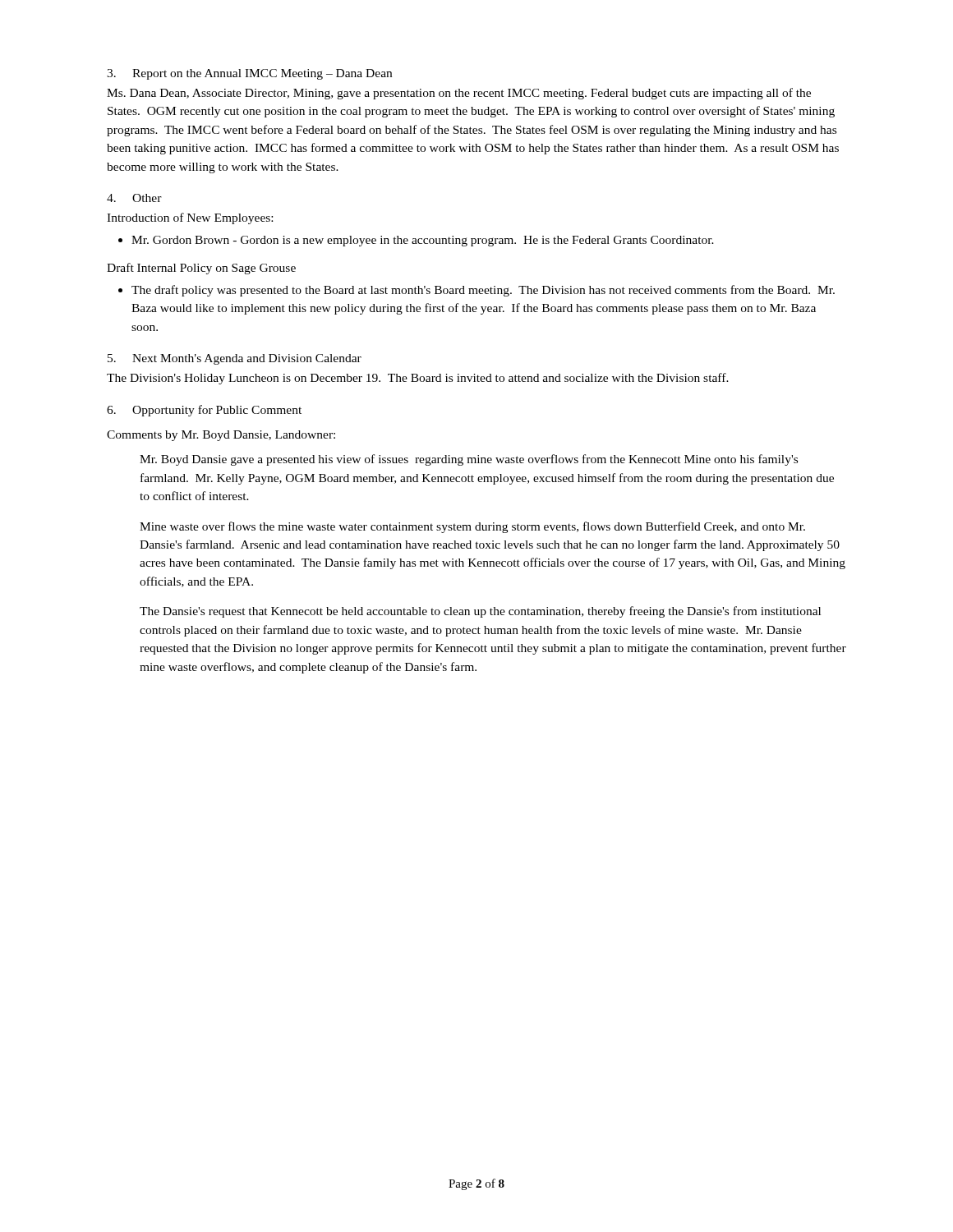Locate the element starting "Draft Internal Policy on"

[201, 268]
